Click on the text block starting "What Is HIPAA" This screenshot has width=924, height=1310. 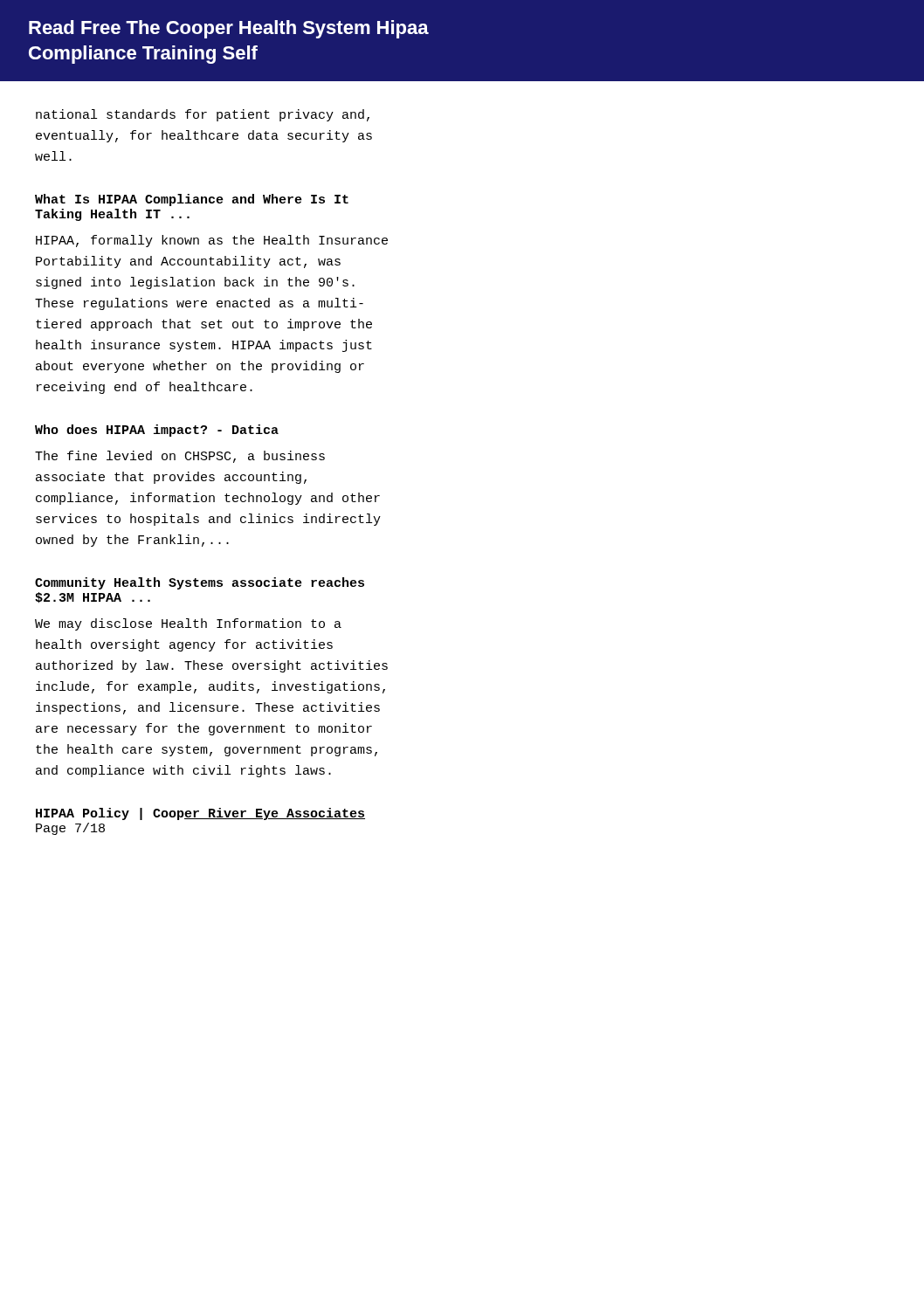(192, 208)
